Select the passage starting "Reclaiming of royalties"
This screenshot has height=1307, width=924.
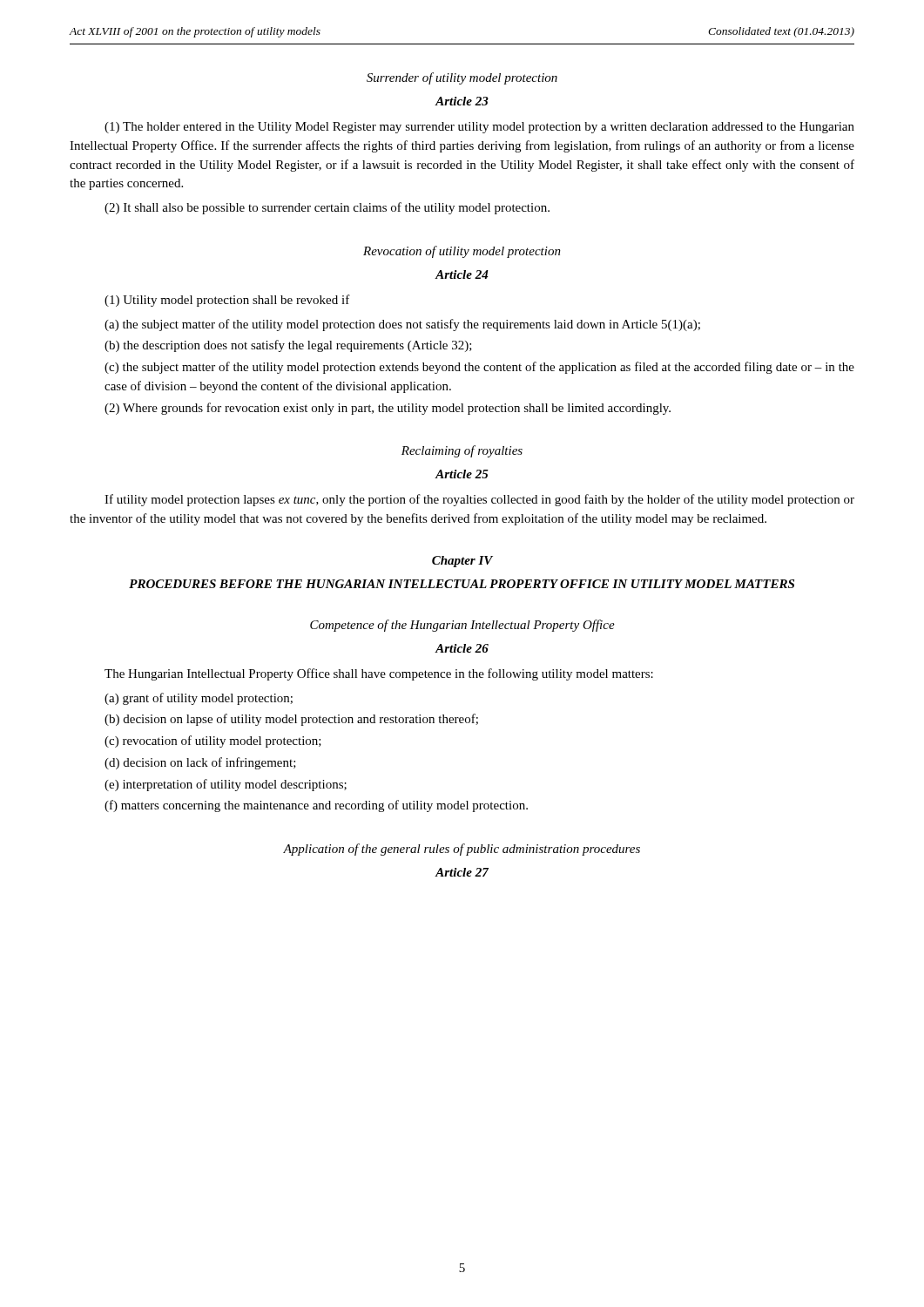point(462,451)
